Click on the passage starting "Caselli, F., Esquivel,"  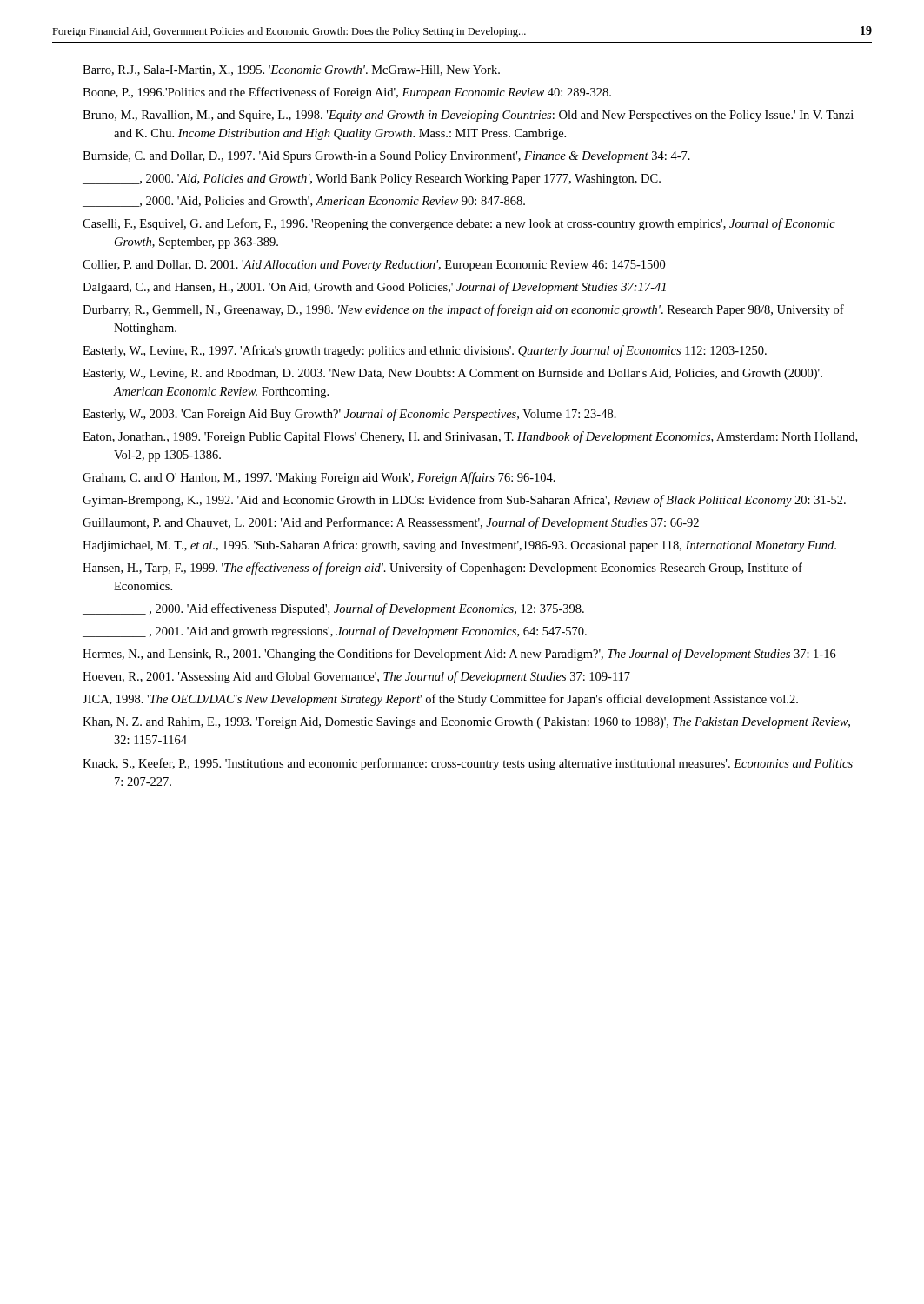click(459, 233)
